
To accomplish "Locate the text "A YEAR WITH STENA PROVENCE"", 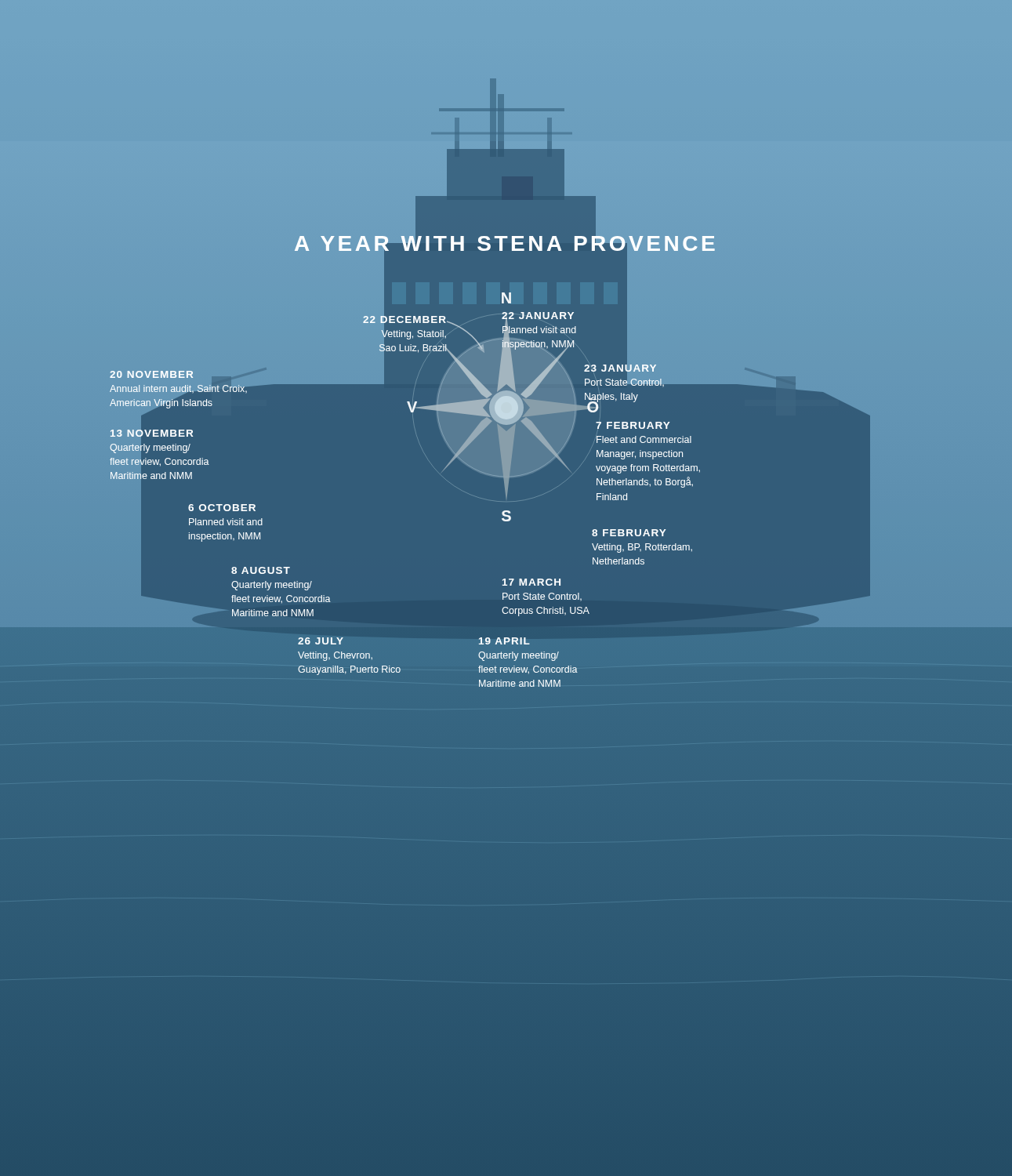I will (506, 243).
